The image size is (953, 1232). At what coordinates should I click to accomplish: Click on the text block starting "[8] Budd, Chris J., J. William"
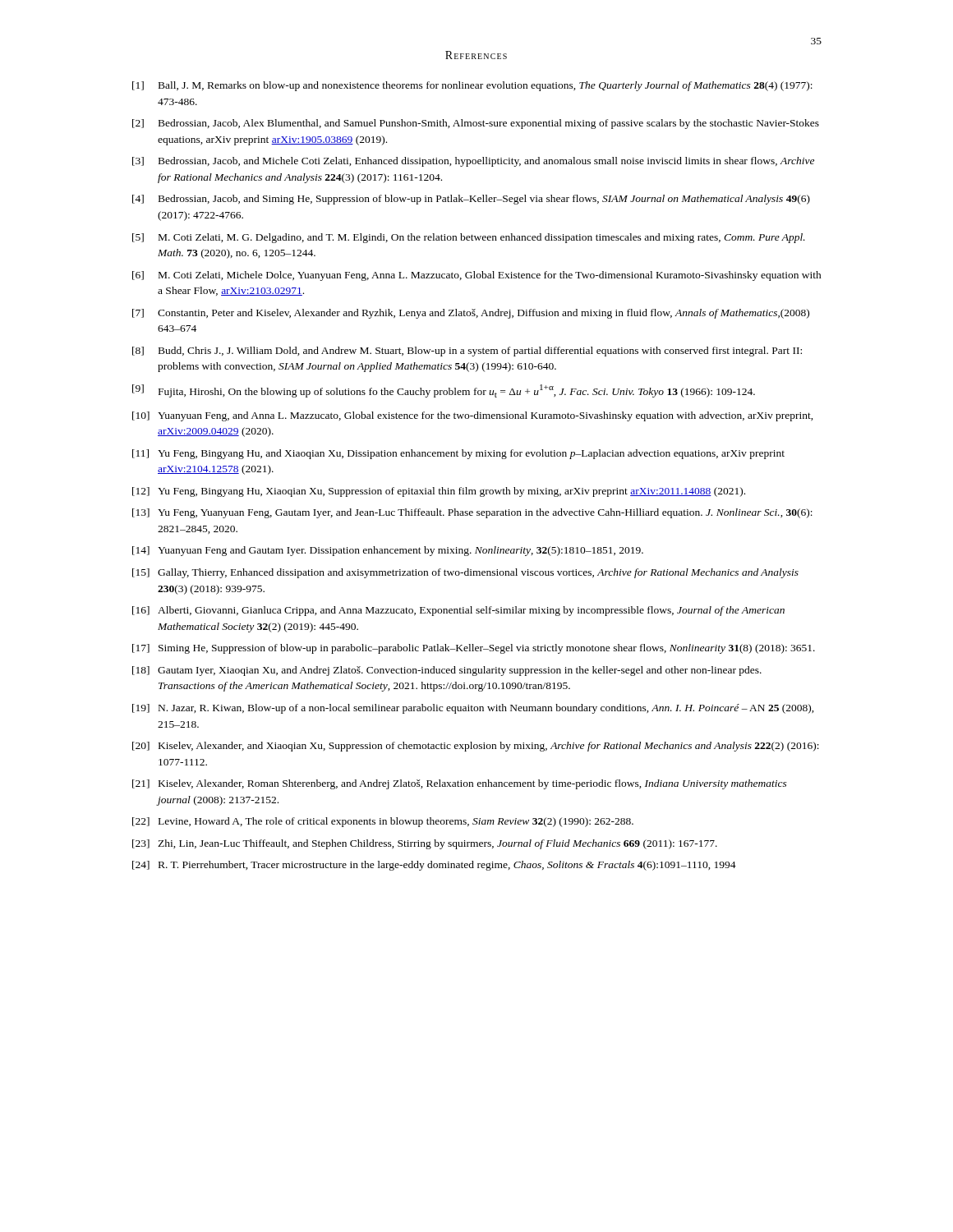476,358
